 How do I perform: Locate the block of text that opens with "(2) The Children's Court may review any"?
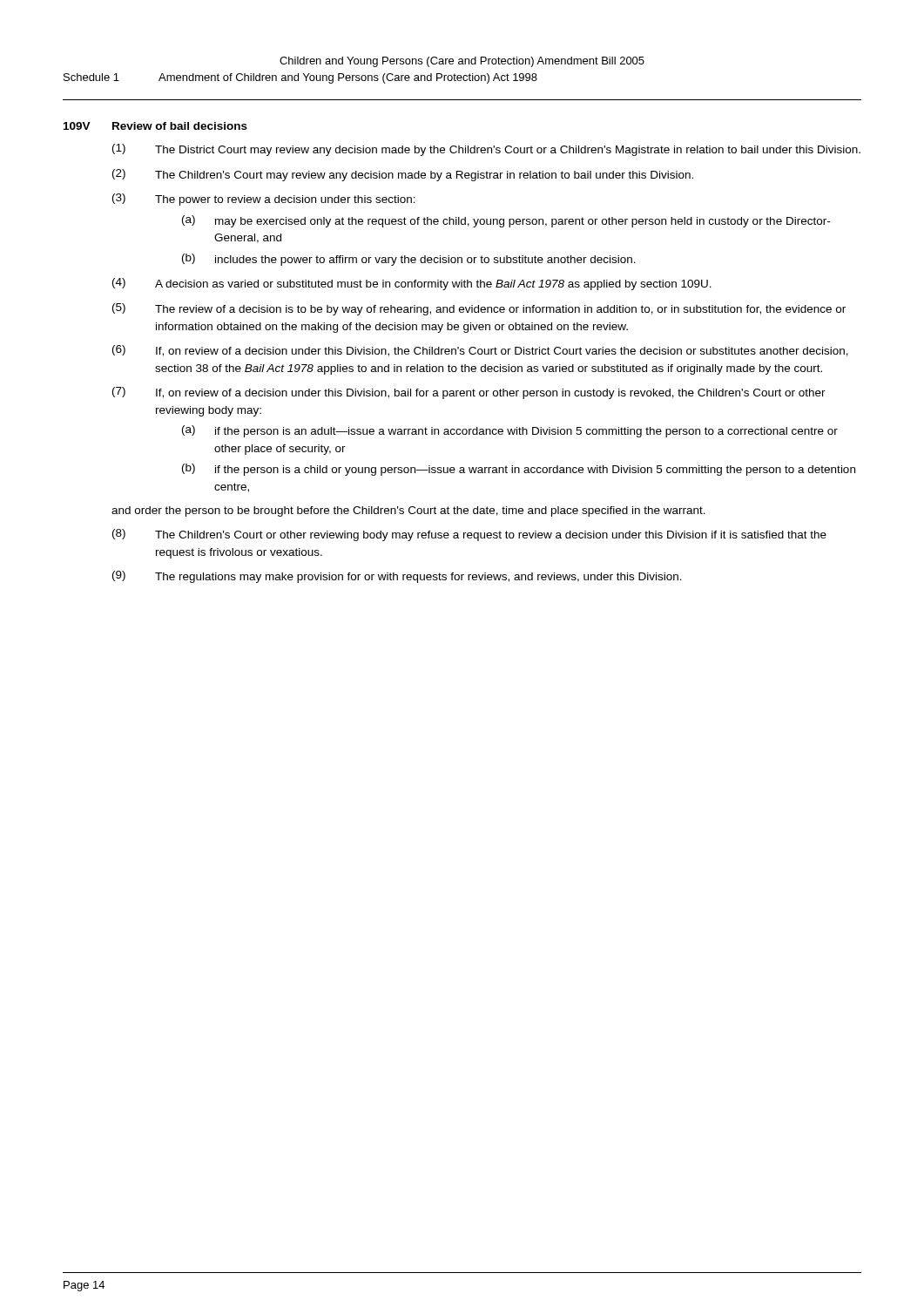486,175
